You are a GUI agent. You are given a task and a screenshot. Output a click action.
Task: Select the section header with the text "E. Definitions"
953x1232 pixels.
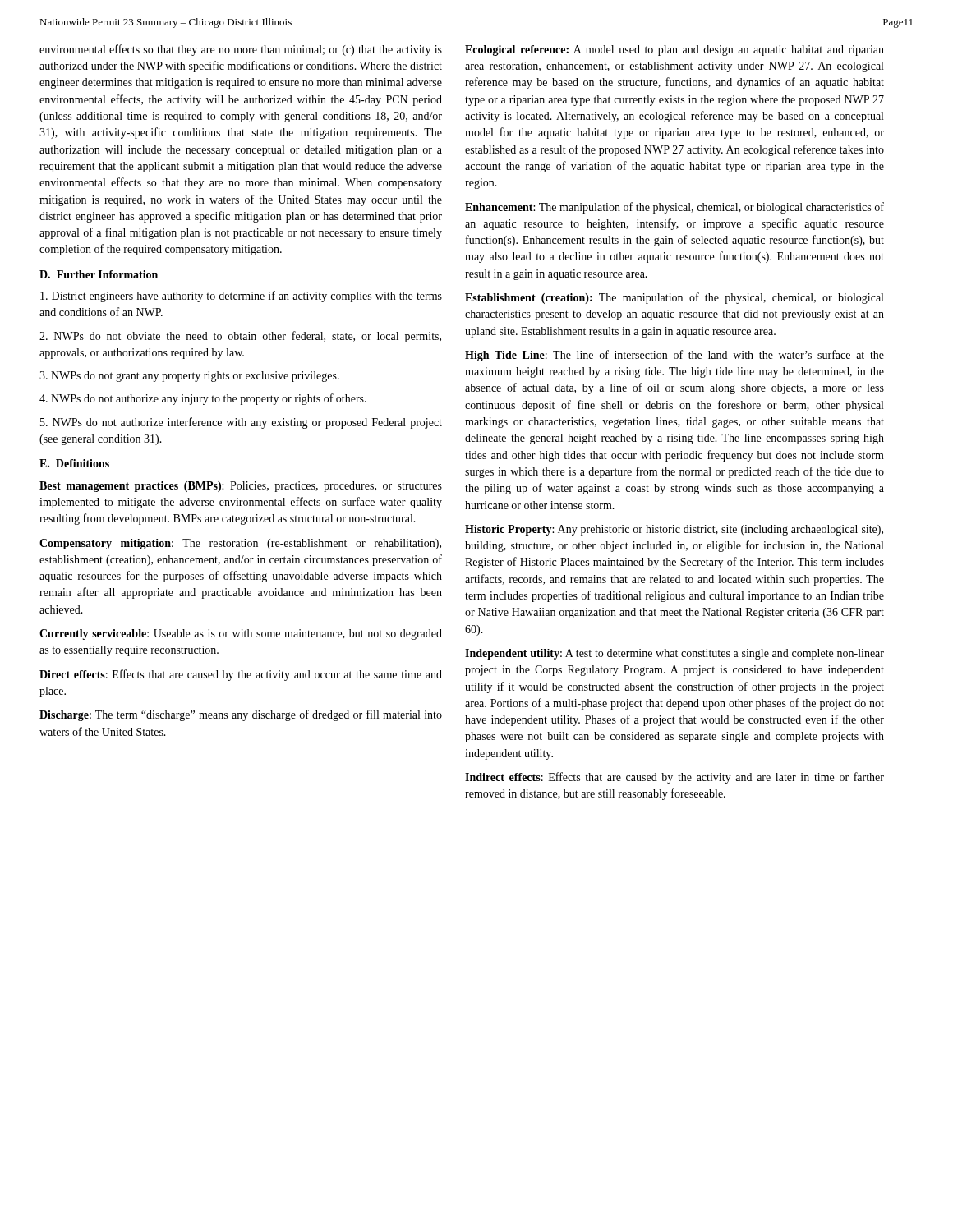coord(74,464)
